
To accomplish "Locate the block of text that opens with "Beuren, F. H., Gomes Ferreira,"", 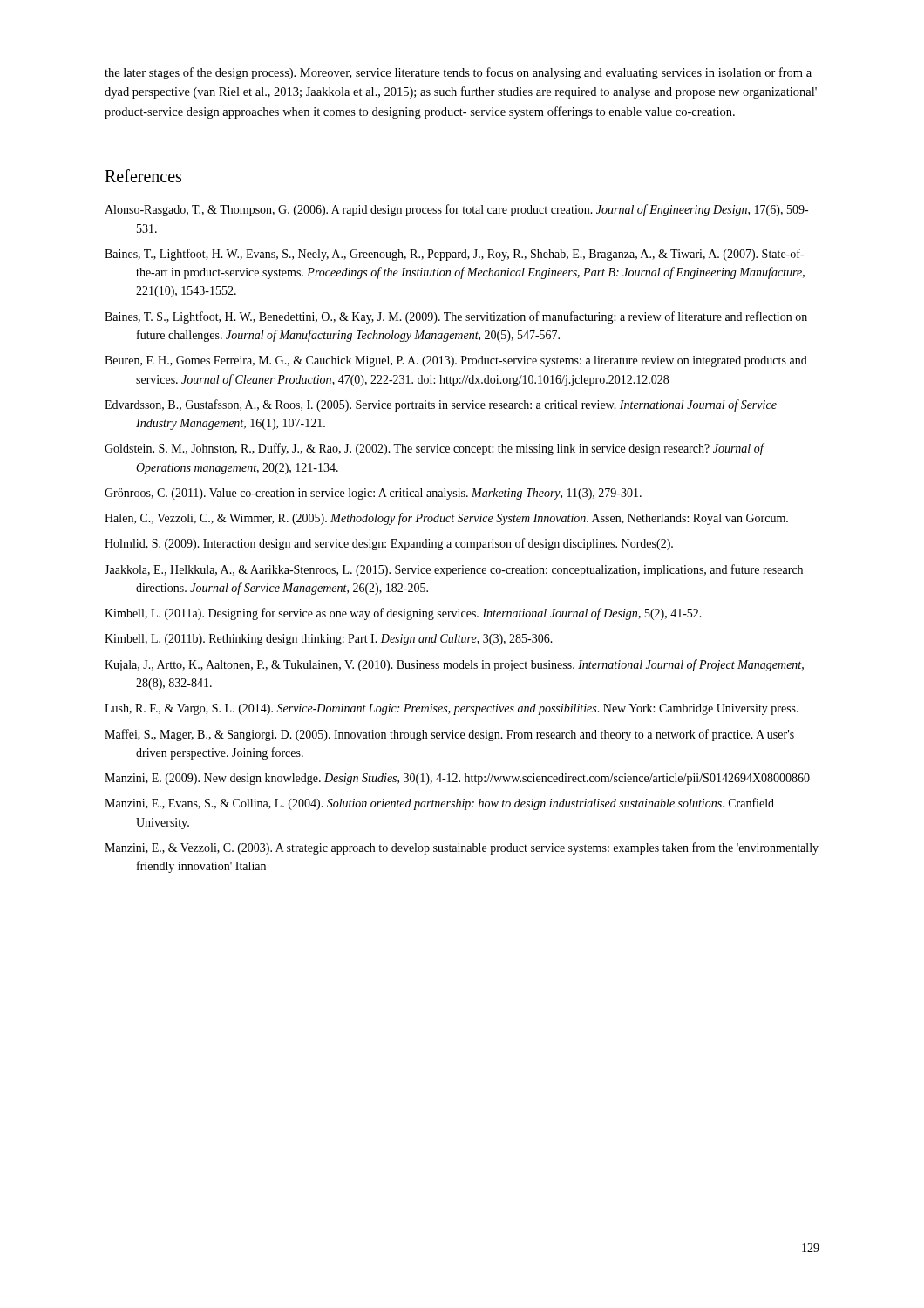I will pyautogui.click(x=456, y=370).
